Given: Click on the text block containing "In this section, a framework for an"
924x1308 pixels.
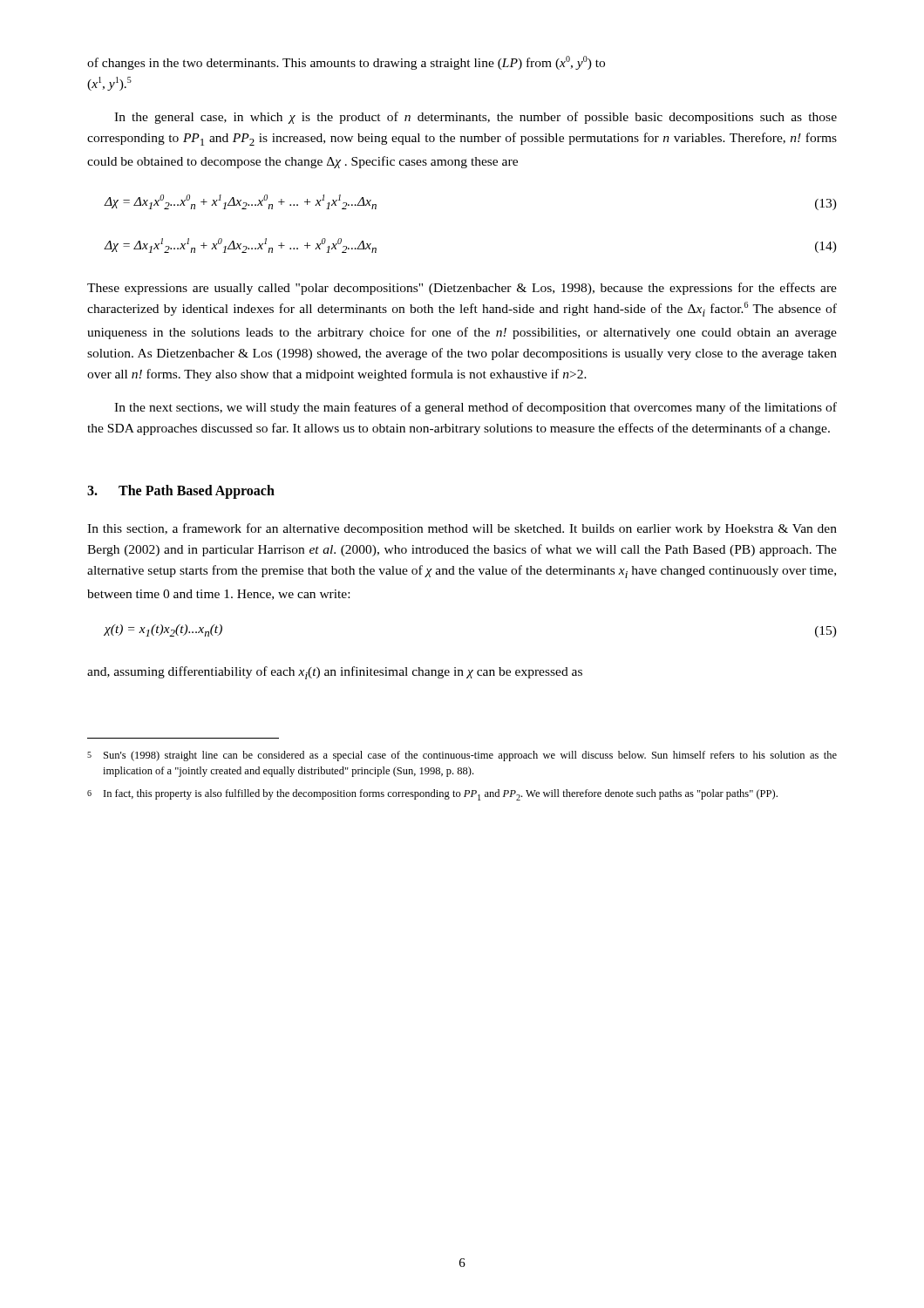Looking at the screenshot, I should (462, 561).
